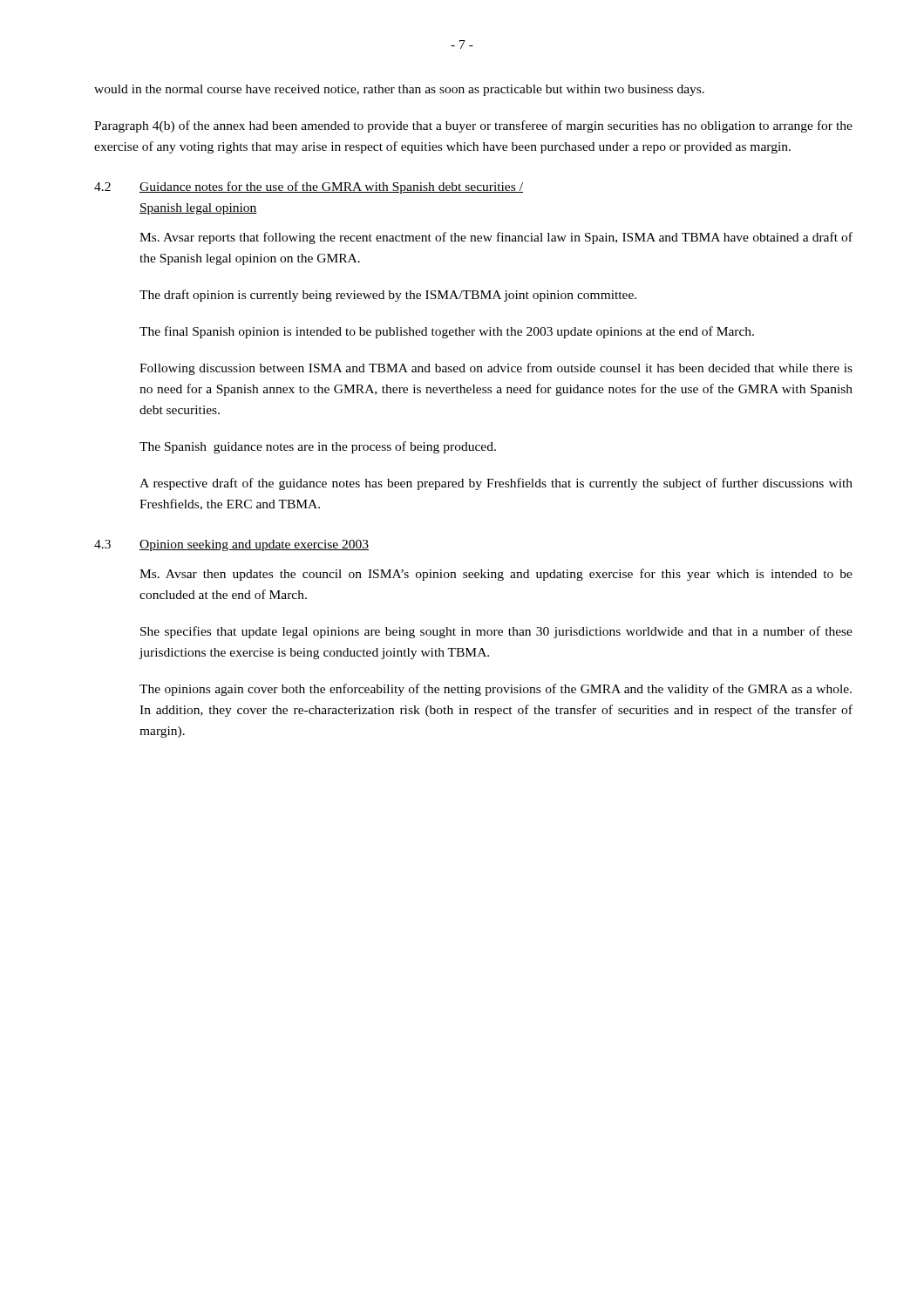Find the element starting "Paragraph 4(b) of the annex had"

coord(473,136)
